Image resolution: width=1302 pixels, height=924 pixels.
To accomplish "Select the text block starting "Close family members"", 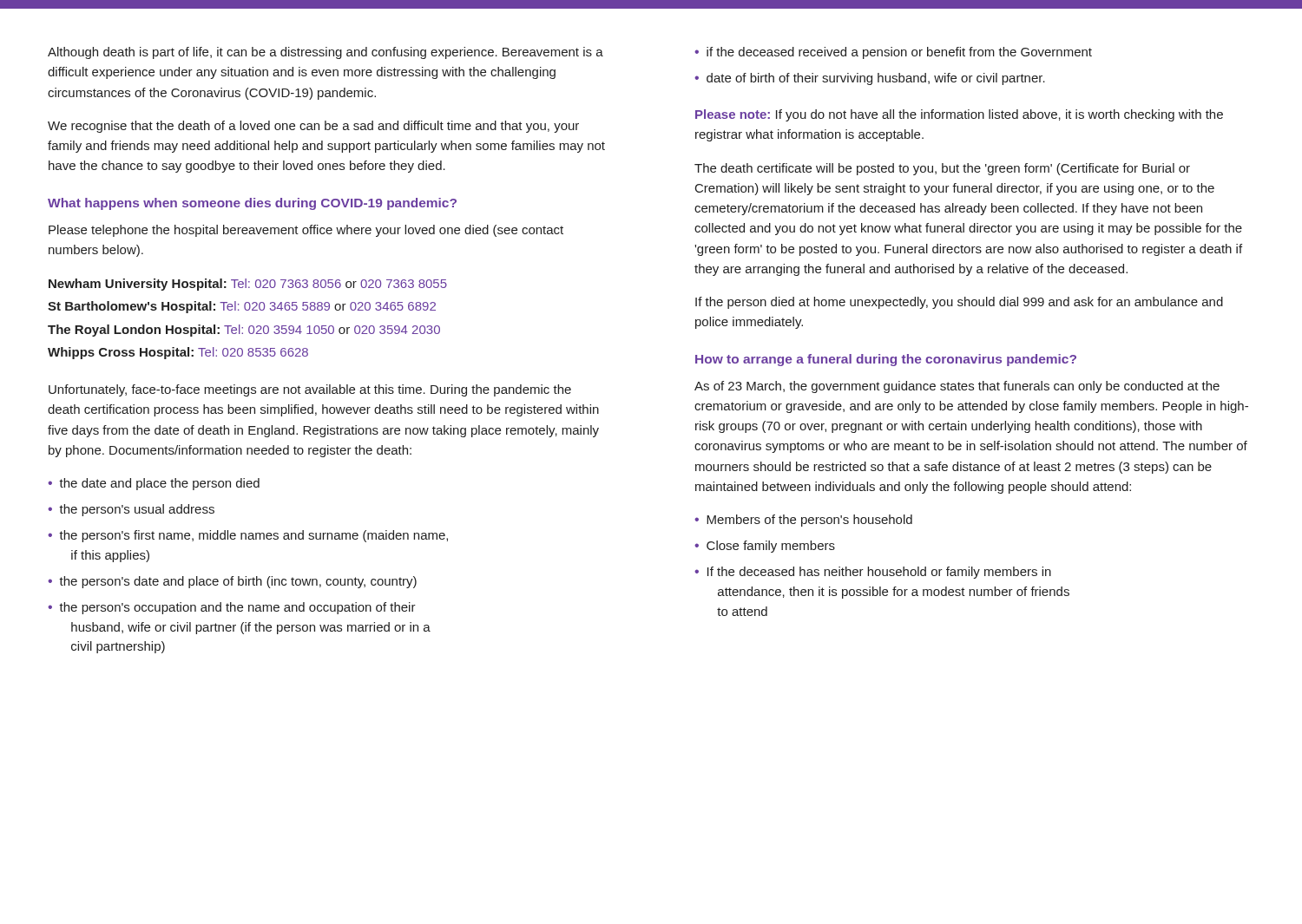I will click(771, 545).
